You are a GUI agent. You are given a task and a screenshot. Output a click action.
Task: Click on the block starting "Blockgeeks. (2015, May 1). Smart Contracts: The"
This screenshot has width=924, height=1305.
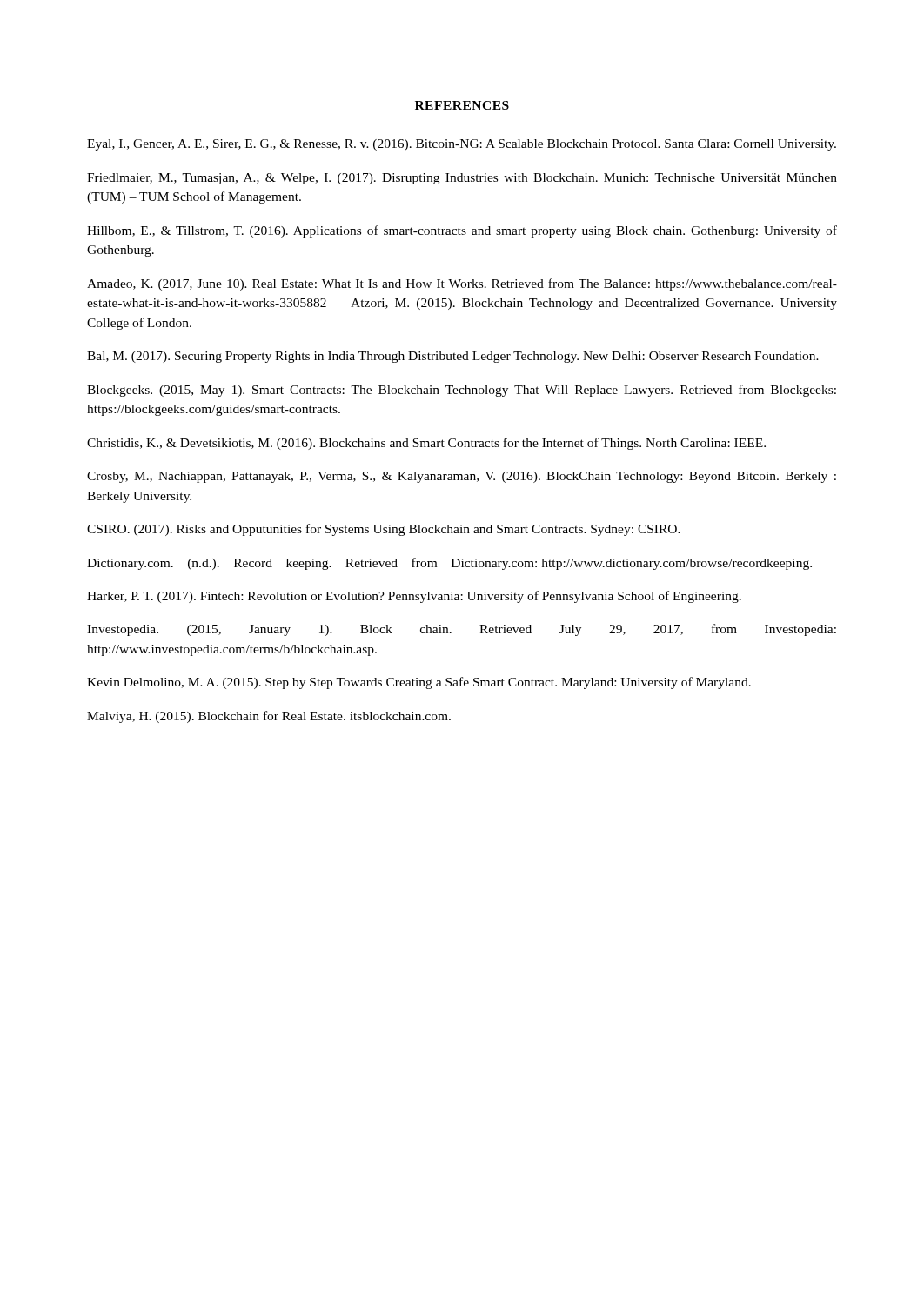(x=462, y=399)
